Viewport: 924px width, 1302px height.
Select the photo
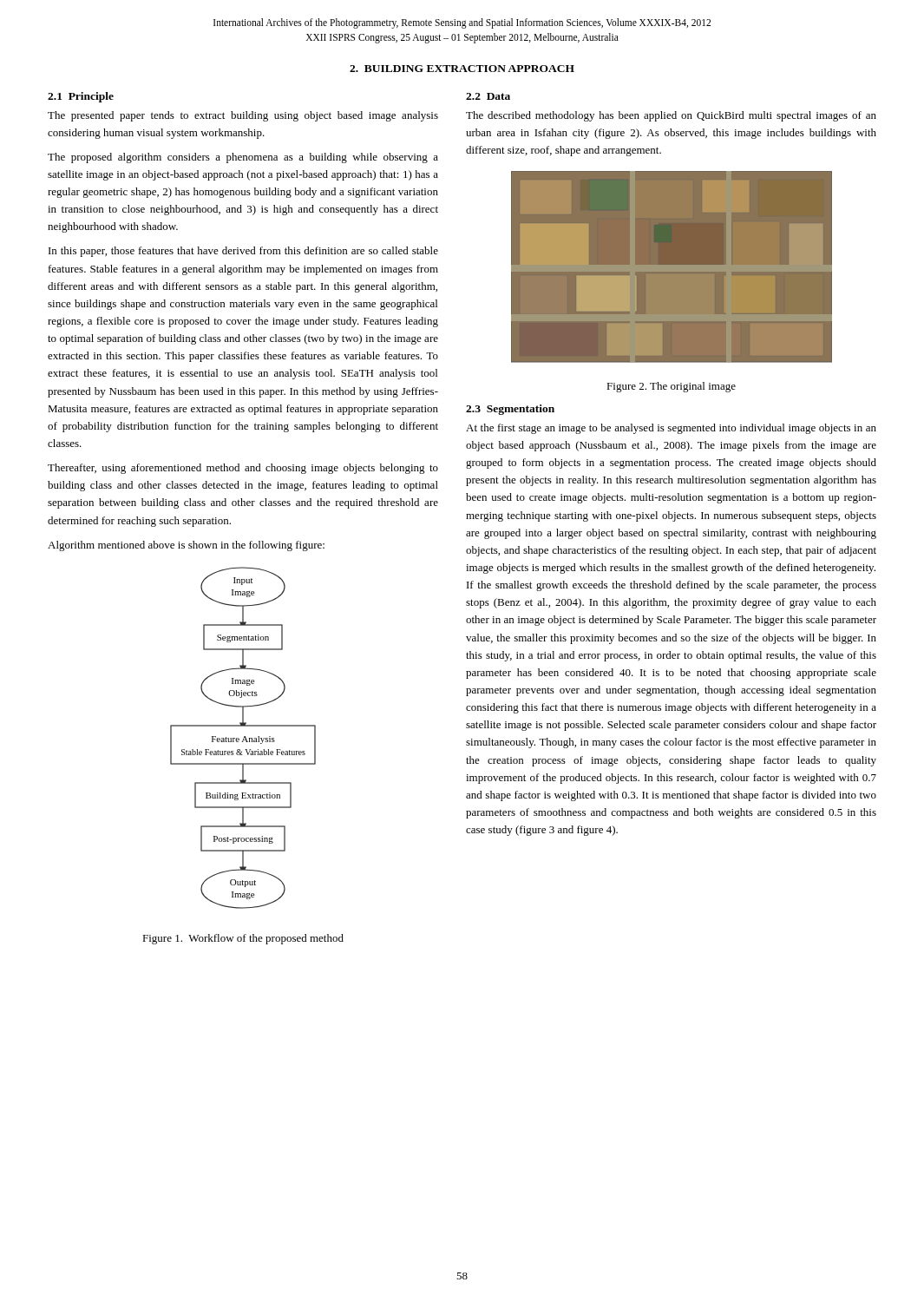coord(671,273)
